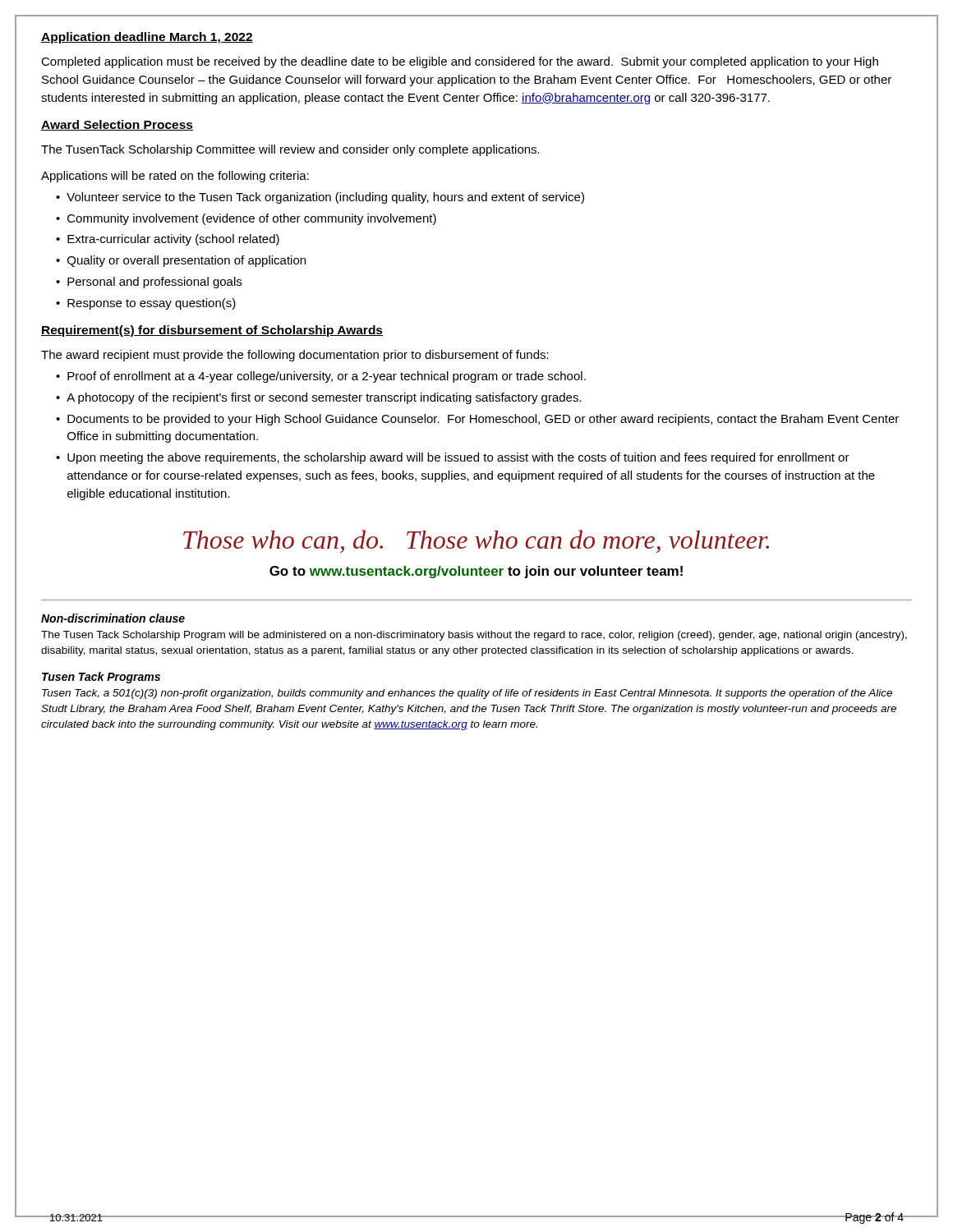Locate the passage starting "Go to www.tusentack.org/volunteer"

476,571
